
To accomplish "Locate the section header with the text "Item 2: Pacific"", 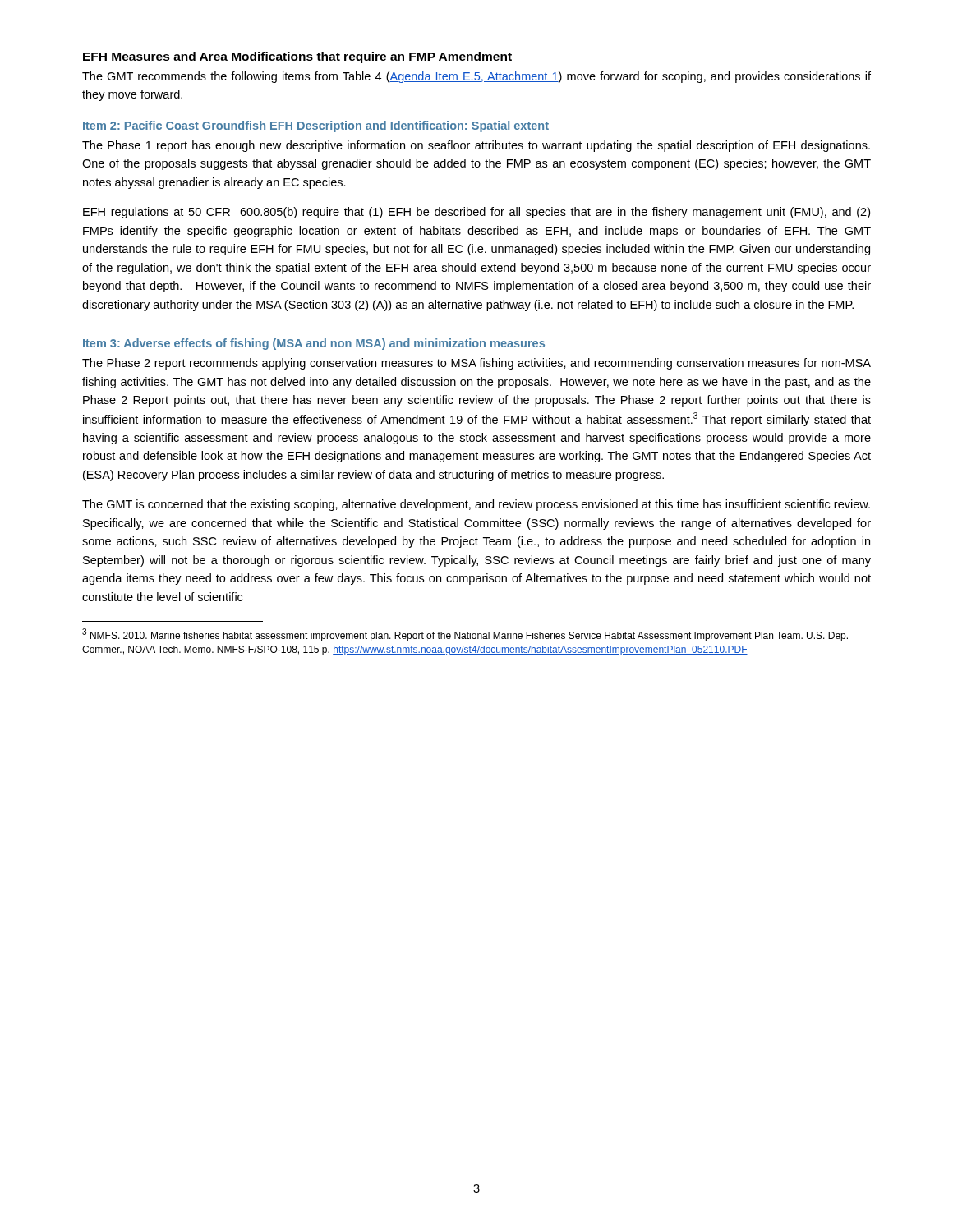I will click(x=315, y=126).
